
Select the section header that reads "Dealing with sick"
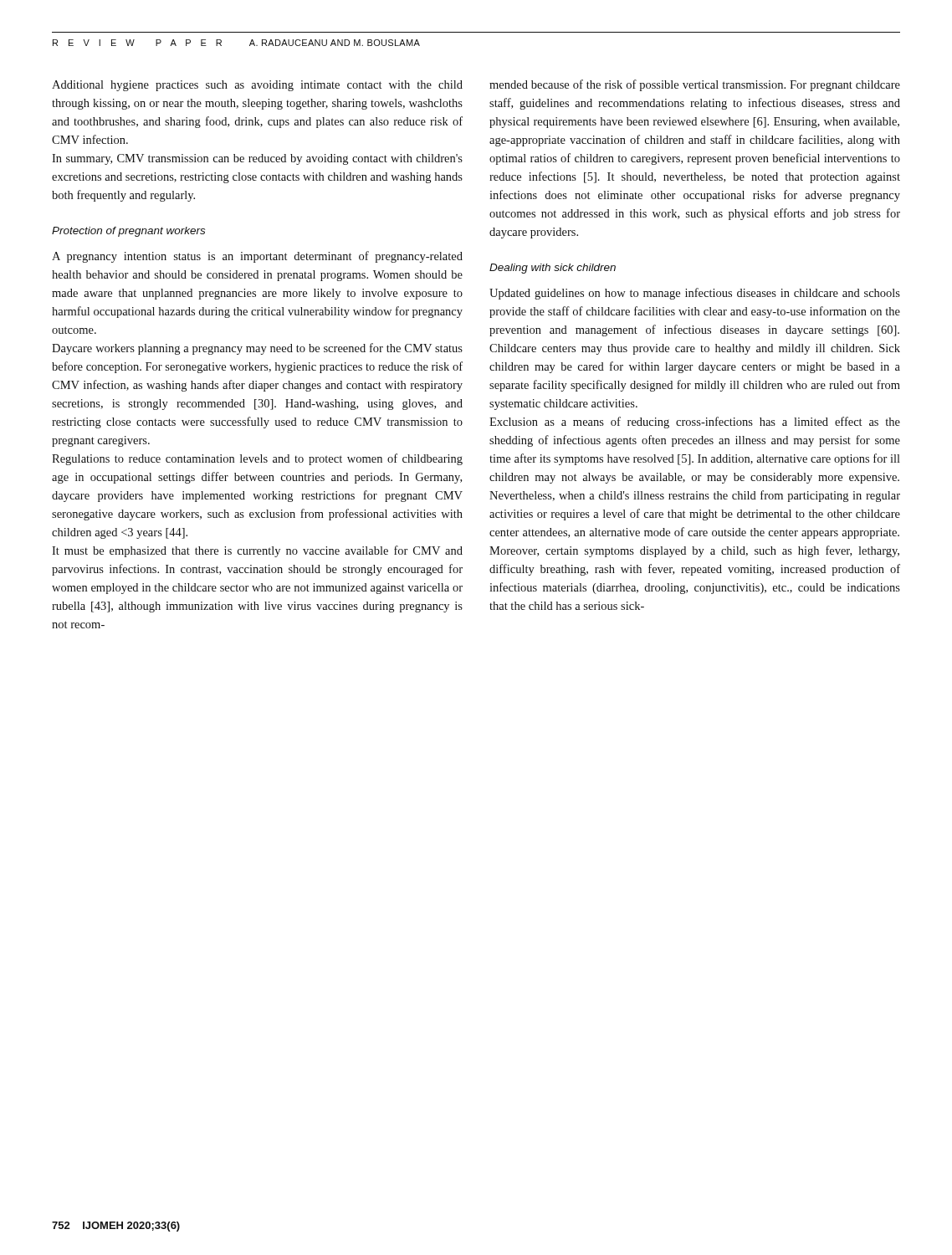pyautogui.click(x=553, y=268)
